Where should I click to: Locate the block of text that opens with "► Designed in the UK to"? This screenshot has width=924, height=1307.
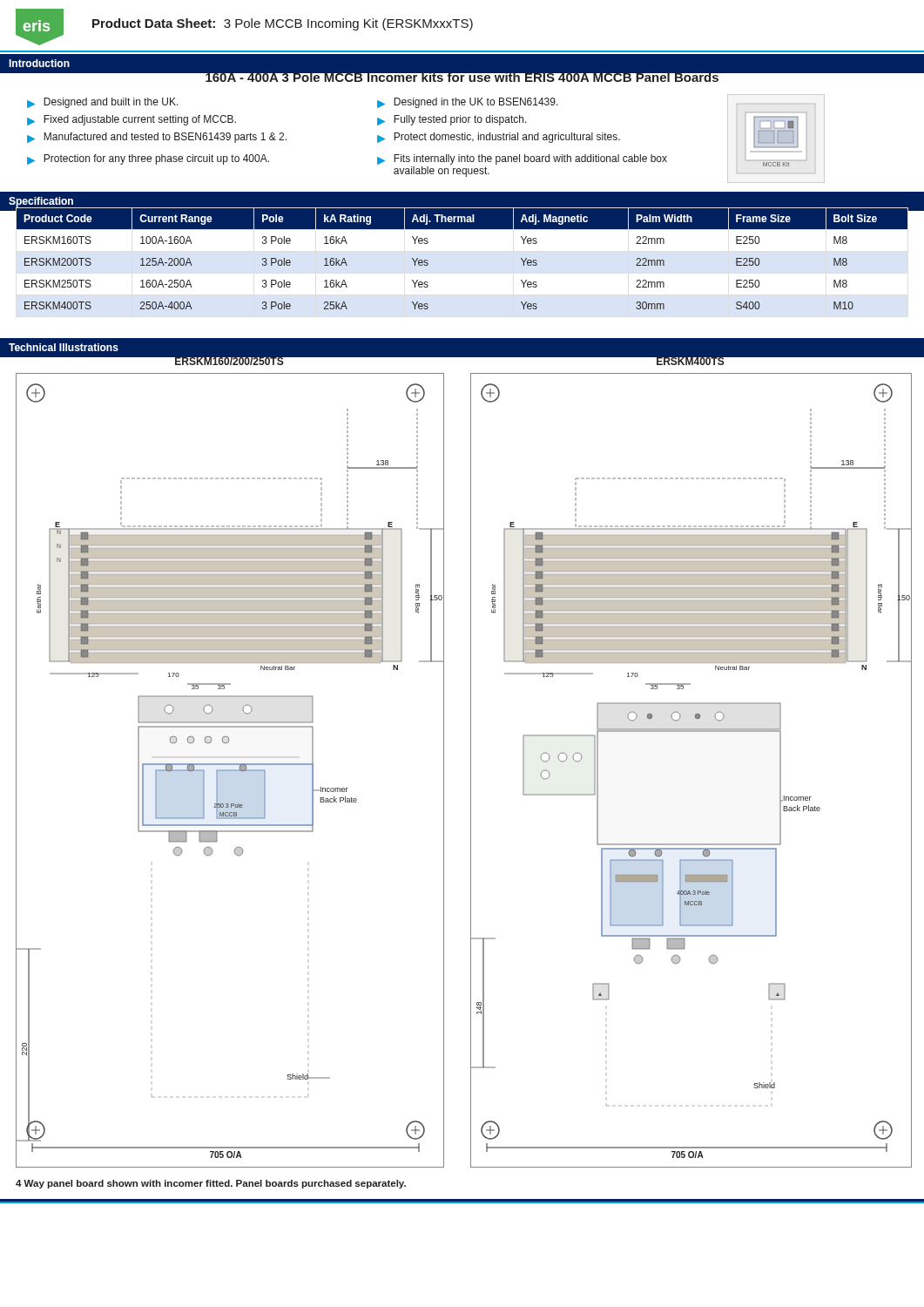[x=466, y=104]
